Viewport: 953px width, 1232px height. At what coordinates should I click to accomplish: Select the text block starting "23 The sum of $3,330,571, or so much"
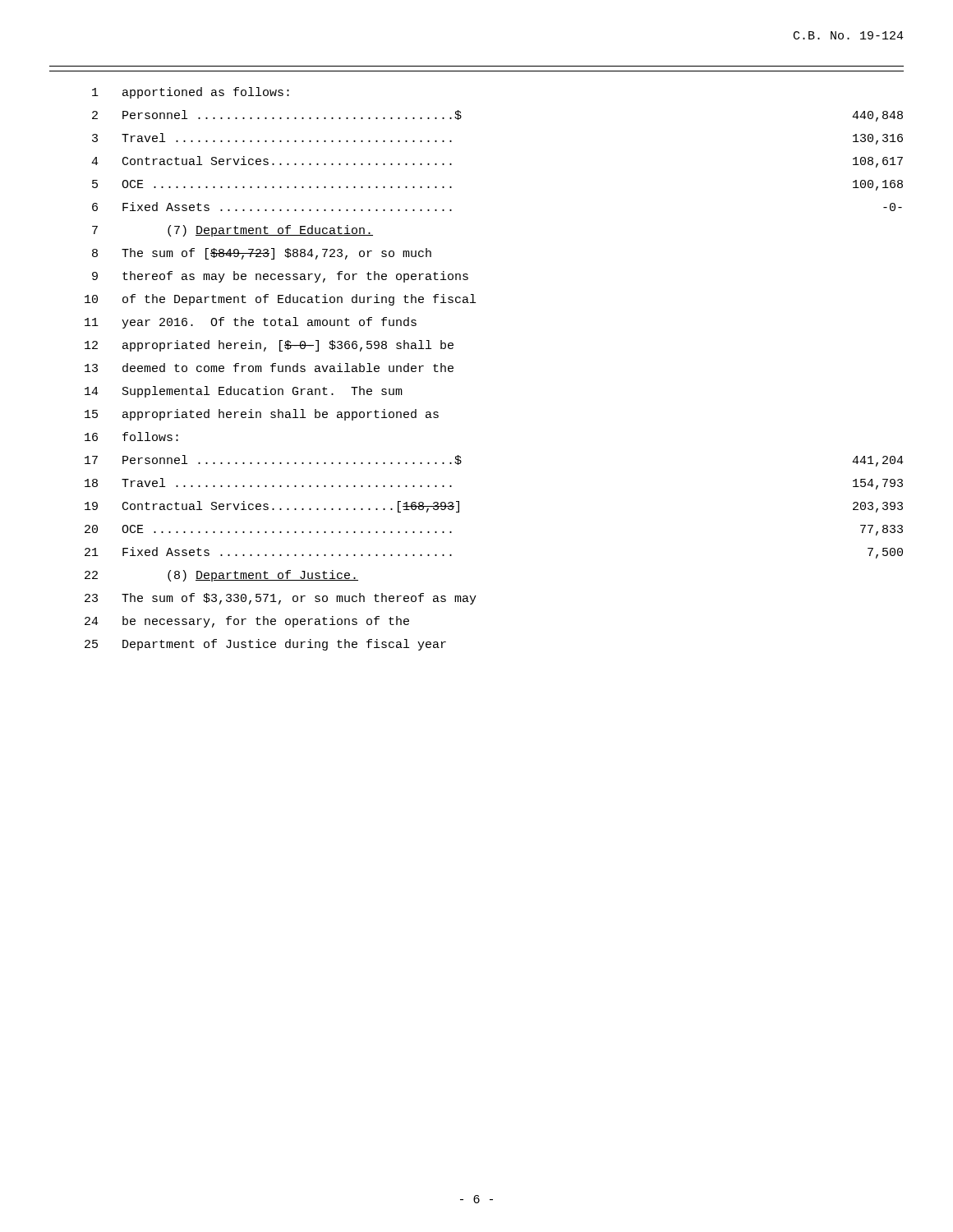coord(476,600)
